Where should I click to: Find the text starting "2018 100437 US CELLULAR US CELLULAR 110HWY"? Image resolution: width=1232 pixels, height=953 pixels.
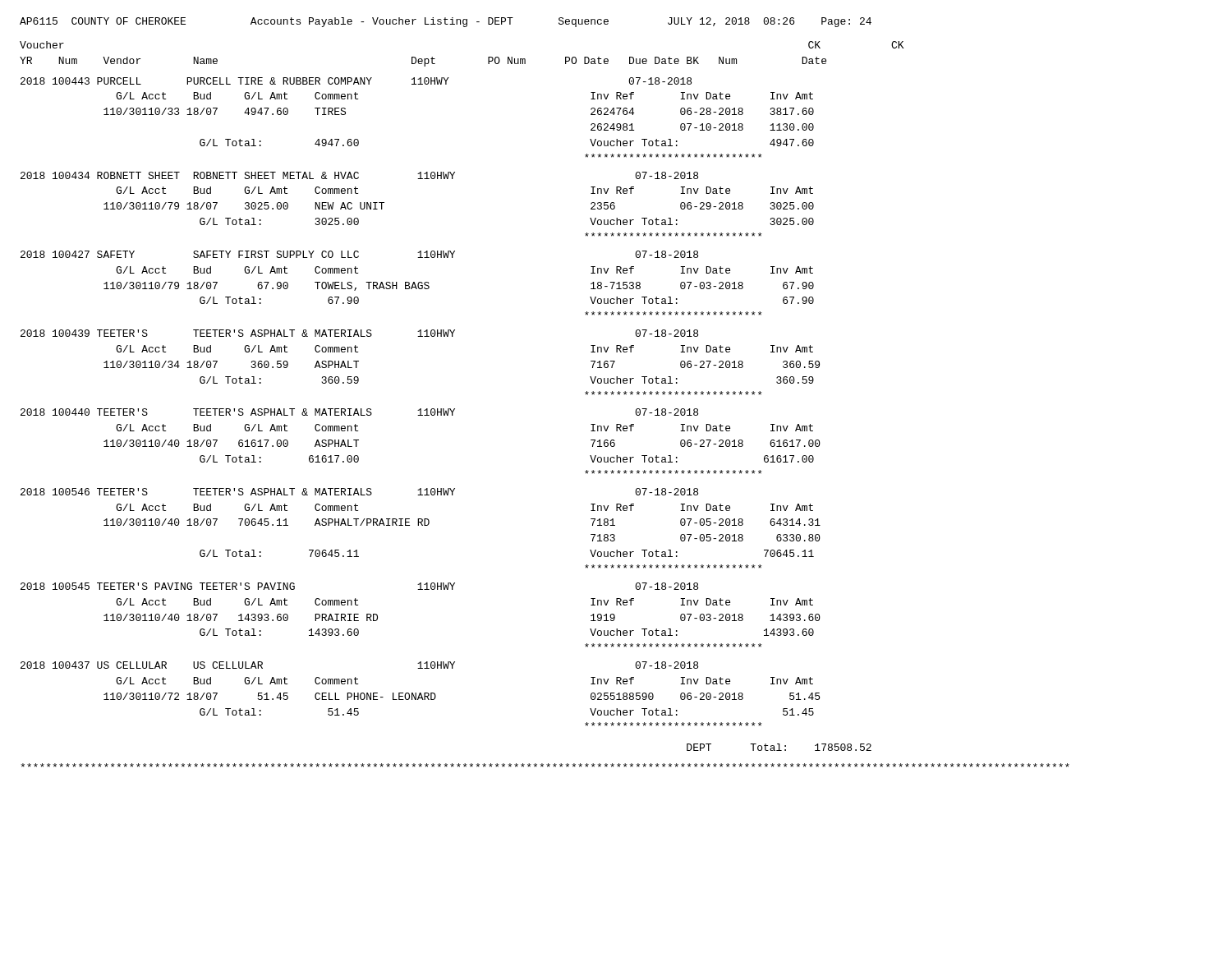(616, 697)
